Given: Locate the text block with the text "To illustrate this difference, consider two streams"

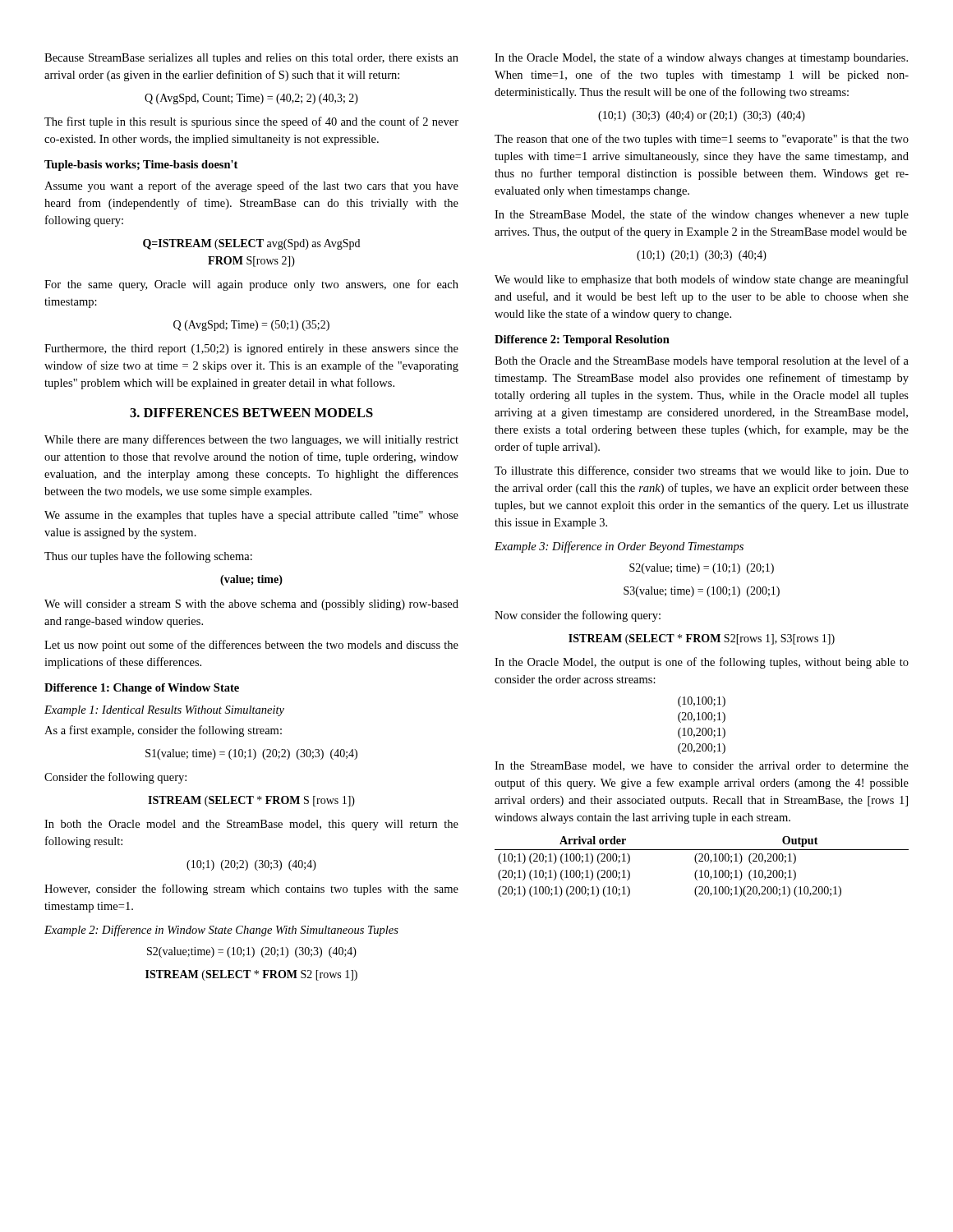Looking at the screenshot, I should tap(702, 497).
